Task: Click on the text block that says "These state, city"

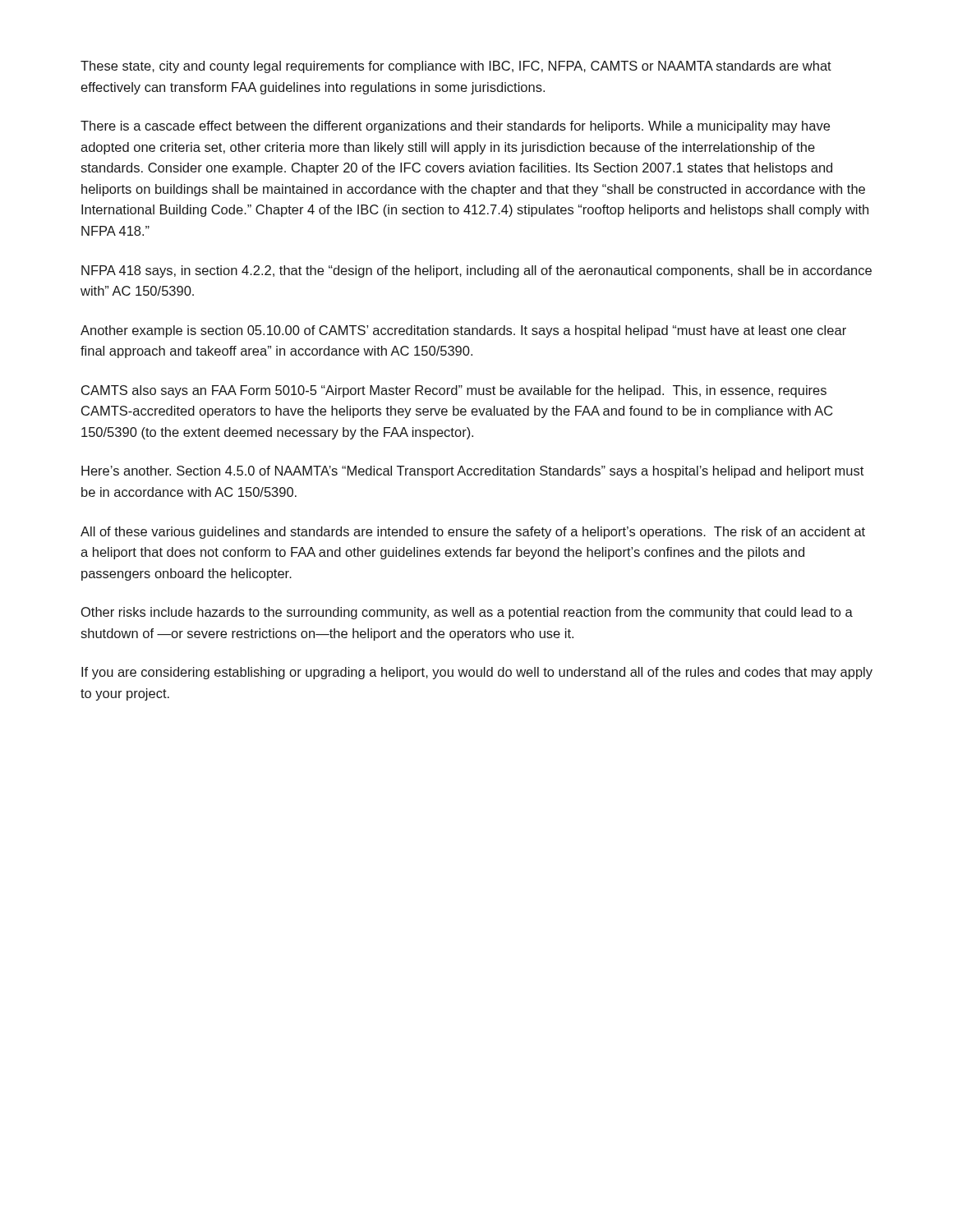Action: click(456, 76)
